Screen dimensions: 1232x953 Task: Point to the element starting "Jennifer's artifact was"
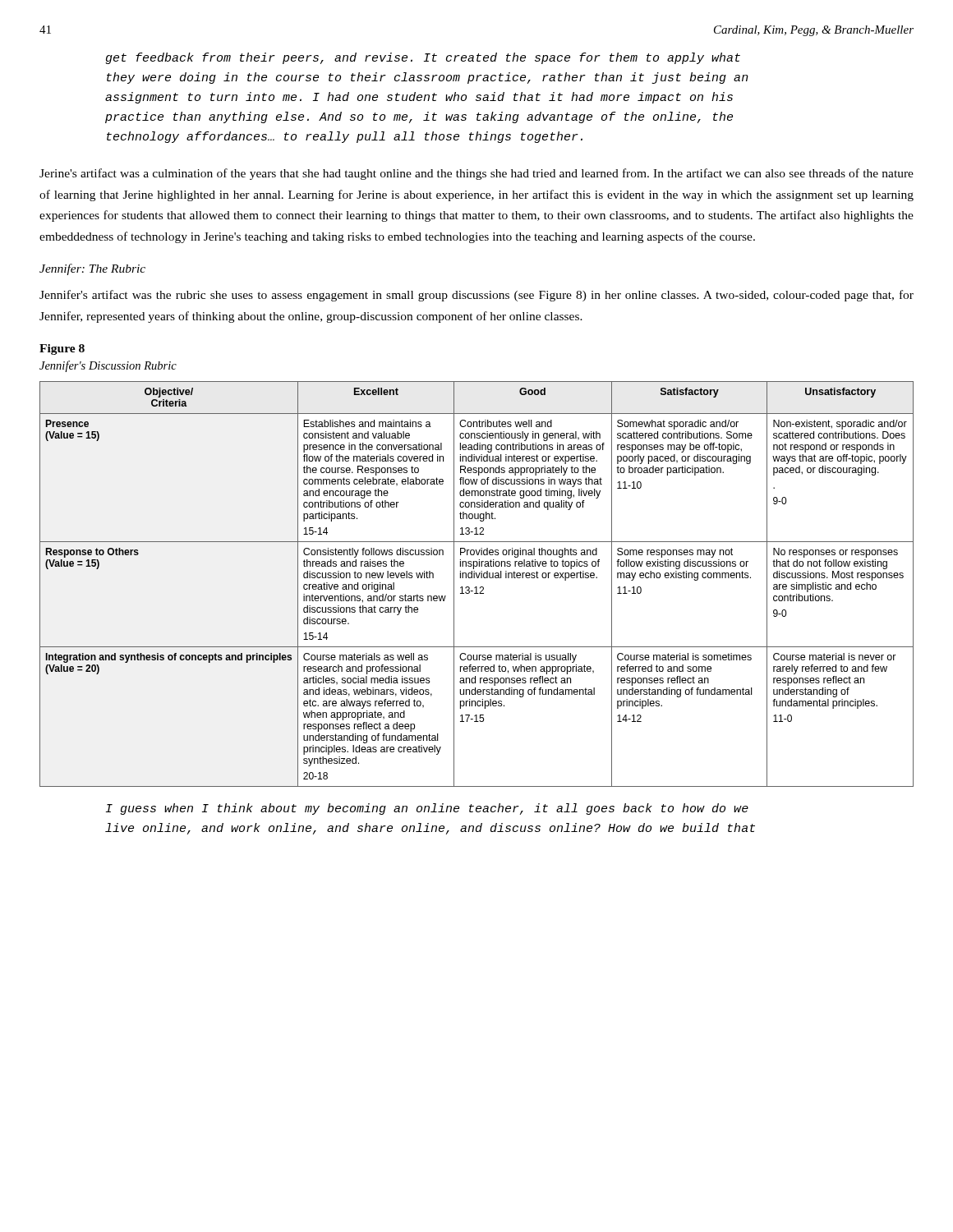[x=476, y=305]
